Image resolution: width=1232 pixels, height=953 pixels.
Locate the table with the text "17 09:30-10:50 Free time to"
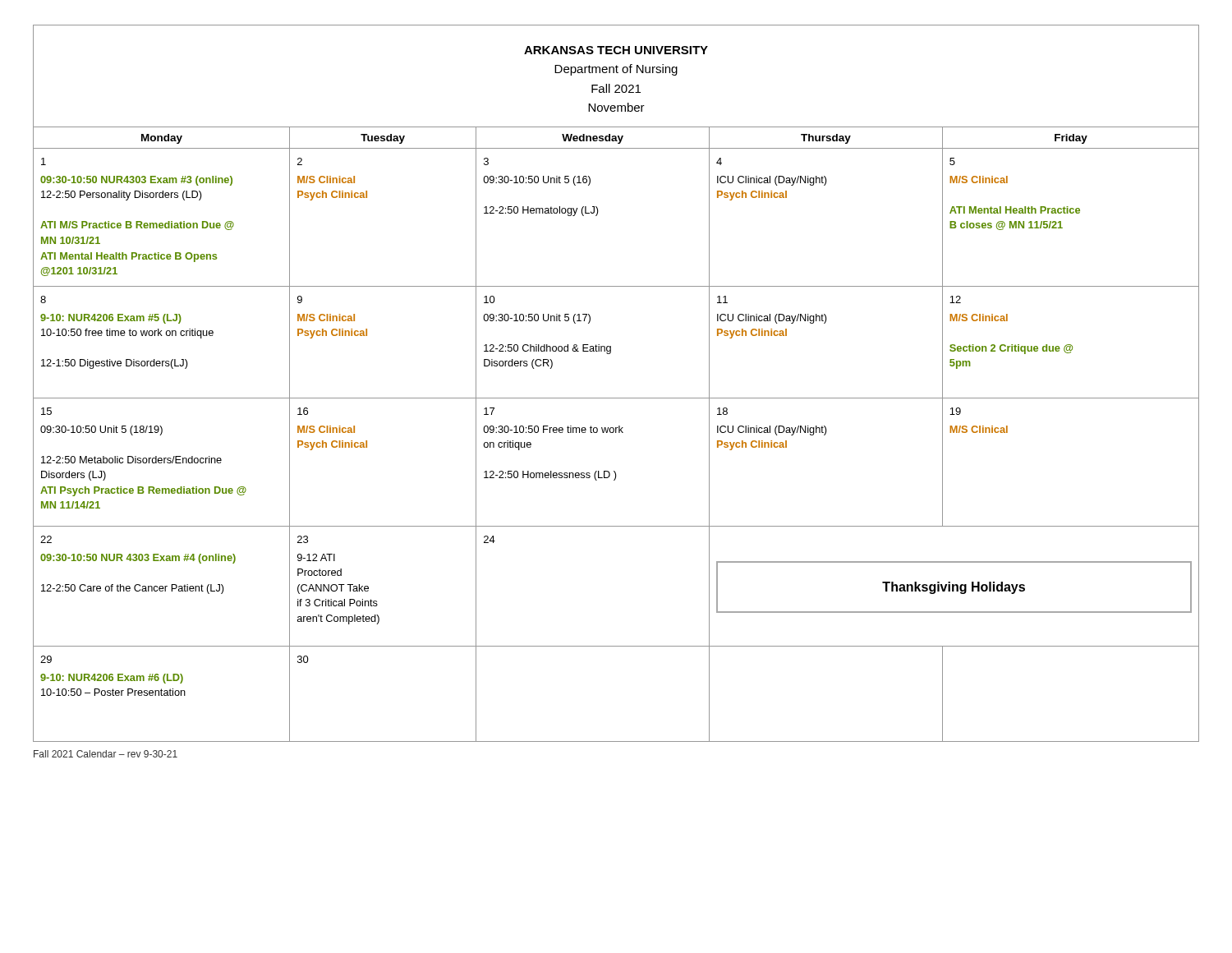click(616, 434)
